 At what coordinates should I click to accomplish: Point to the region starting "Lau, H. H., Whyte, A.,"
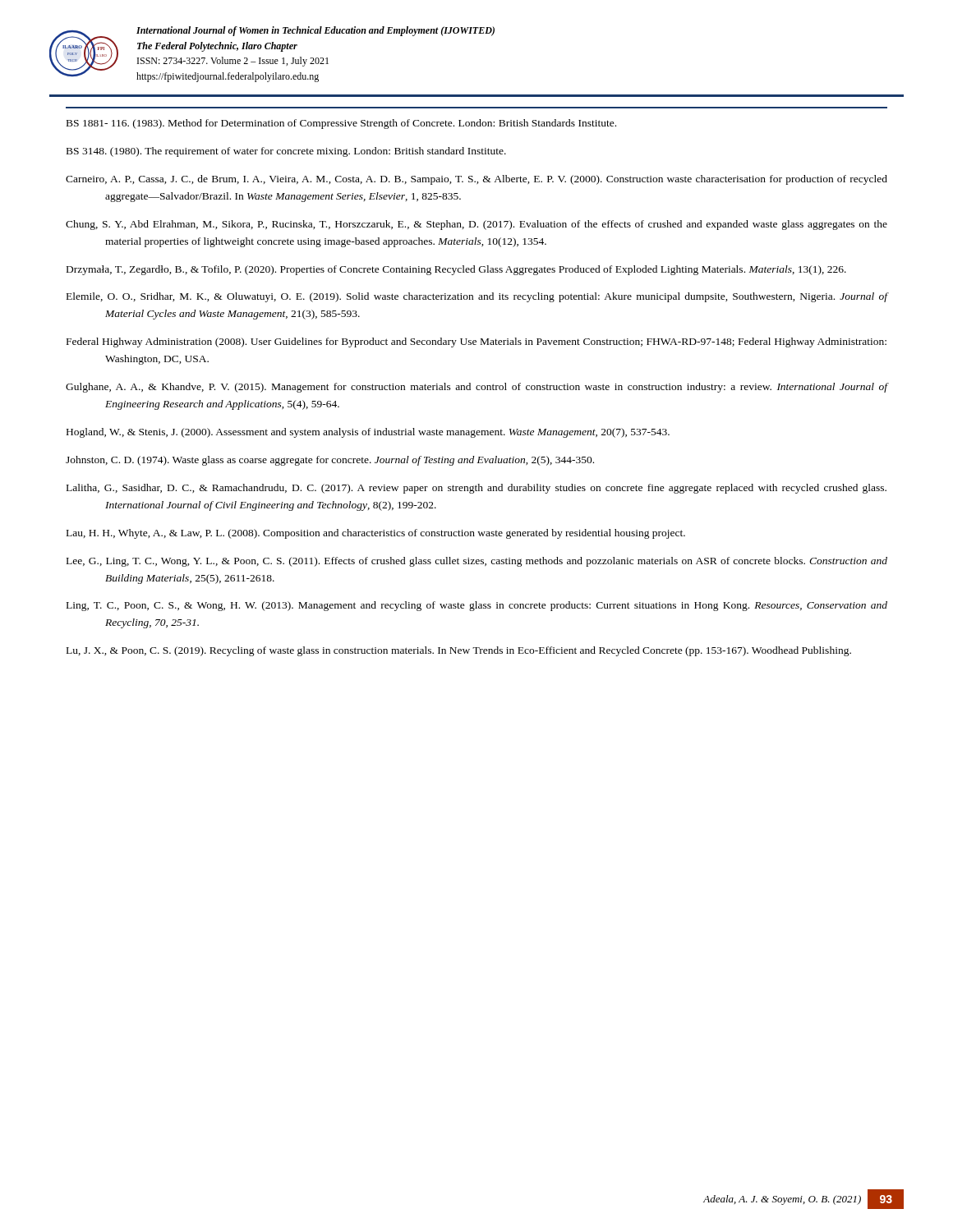tap(476, 533)
